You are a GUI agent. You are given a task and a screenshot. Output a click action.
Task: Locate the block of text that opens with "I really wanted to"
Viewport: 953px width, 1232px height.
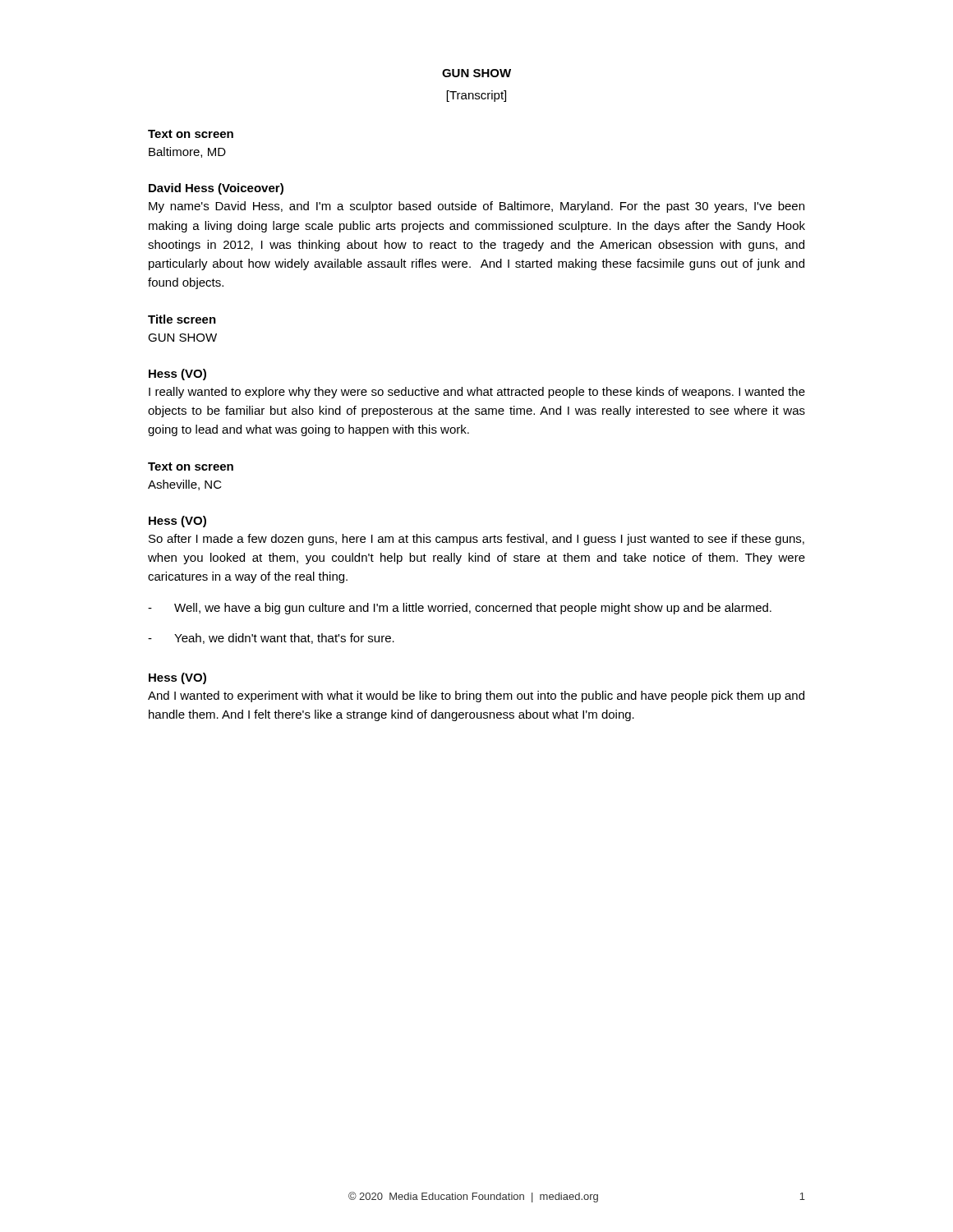(476, 410)
